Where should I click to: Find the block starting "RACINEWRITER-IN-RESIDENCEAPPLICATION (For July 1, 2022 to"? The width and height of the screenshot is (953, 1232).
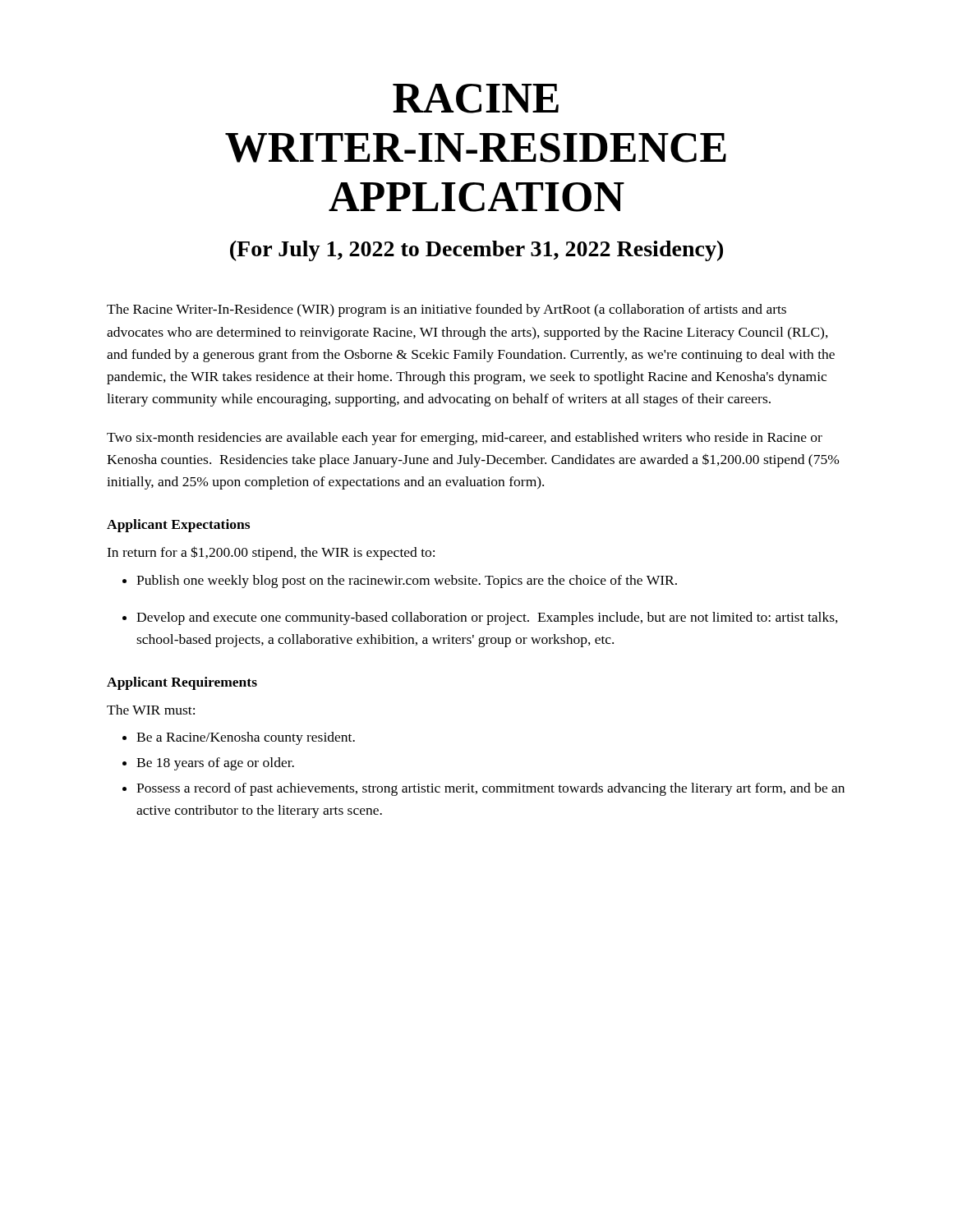coord(476,168)
